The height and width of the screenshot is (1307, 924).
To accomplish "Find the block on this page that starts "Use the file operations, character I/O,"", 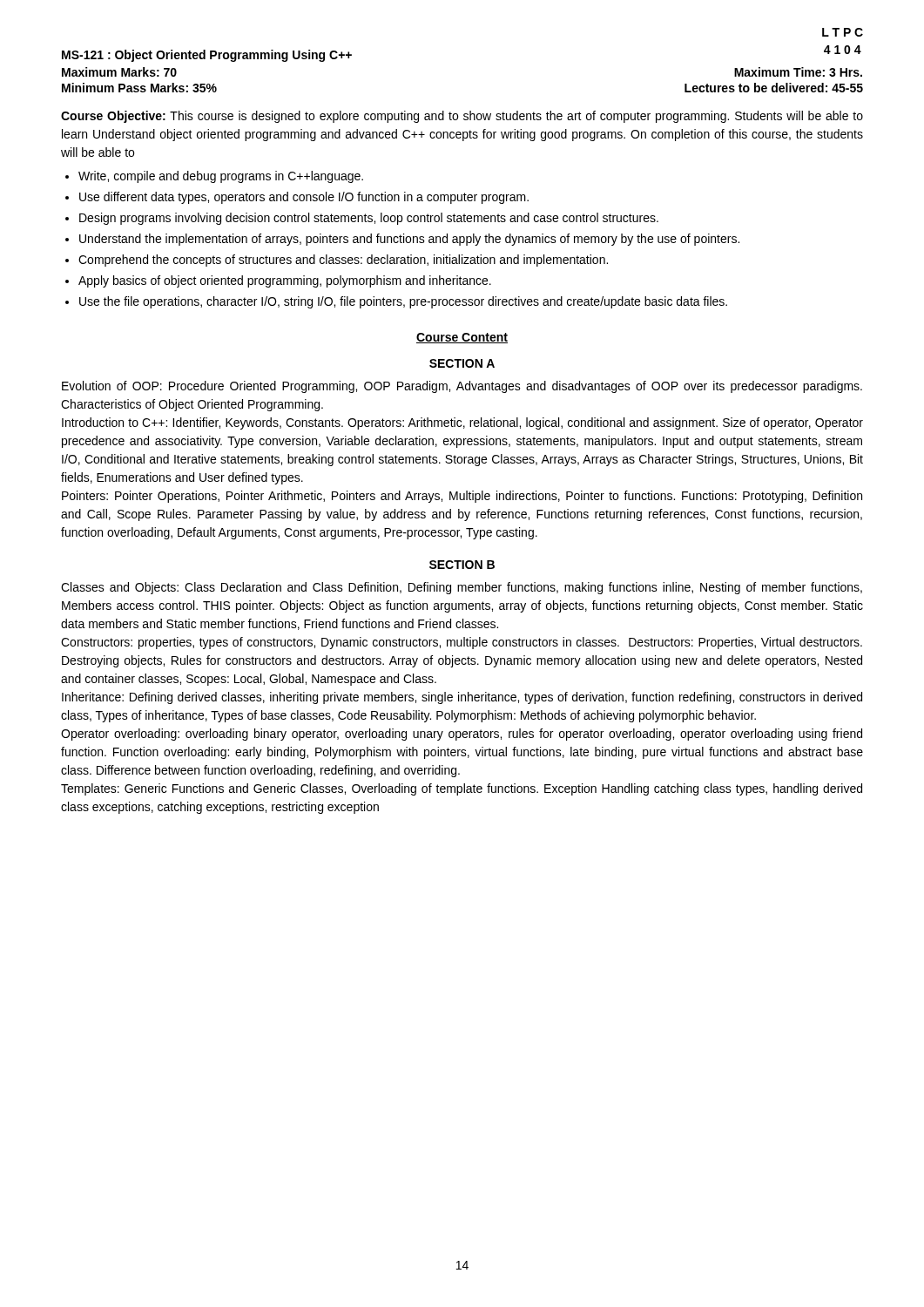I will (x=403, y=301).
